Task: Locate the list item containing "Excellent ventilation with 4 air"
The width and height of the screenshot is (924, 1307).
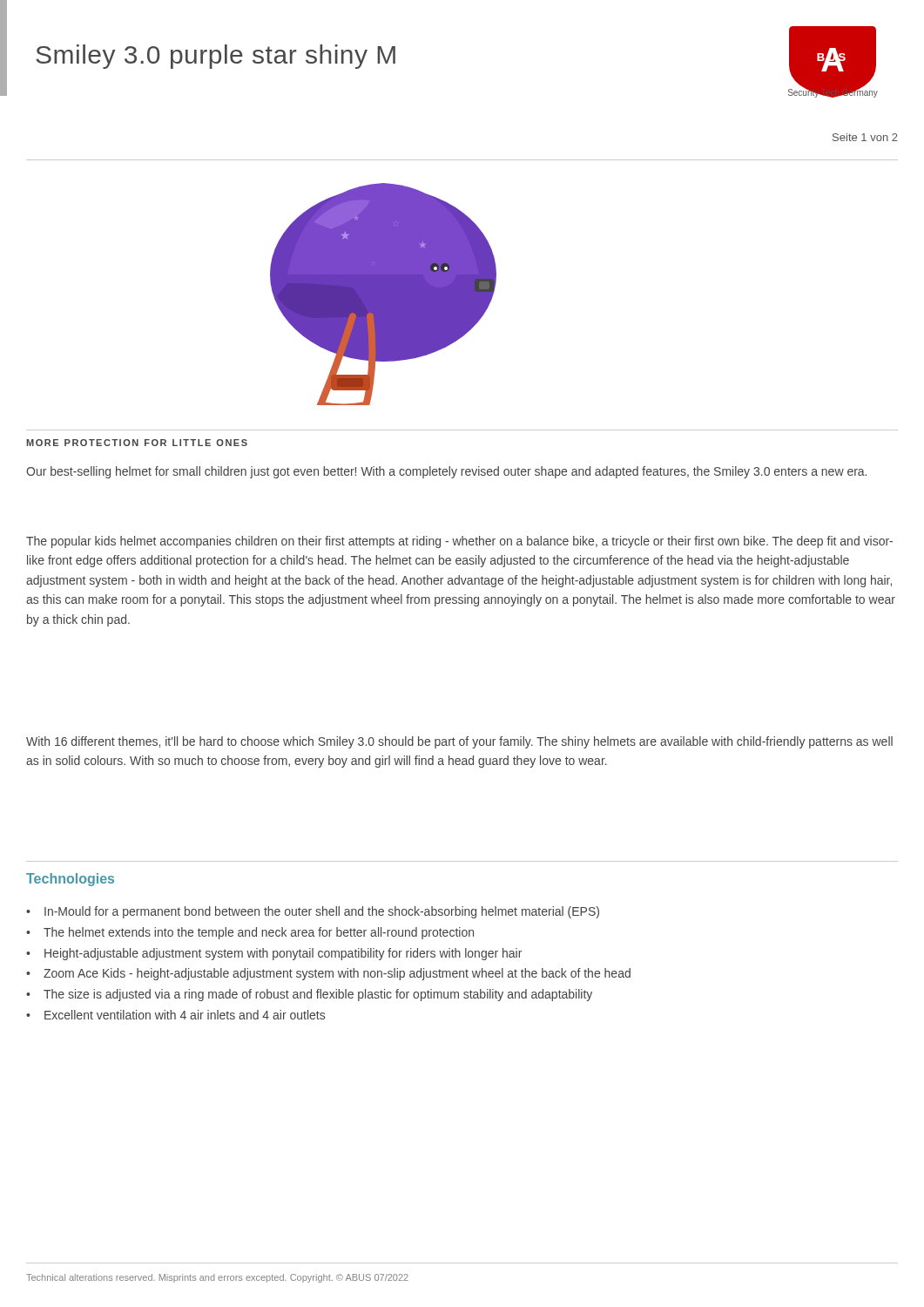Action: coord(184,1015)
